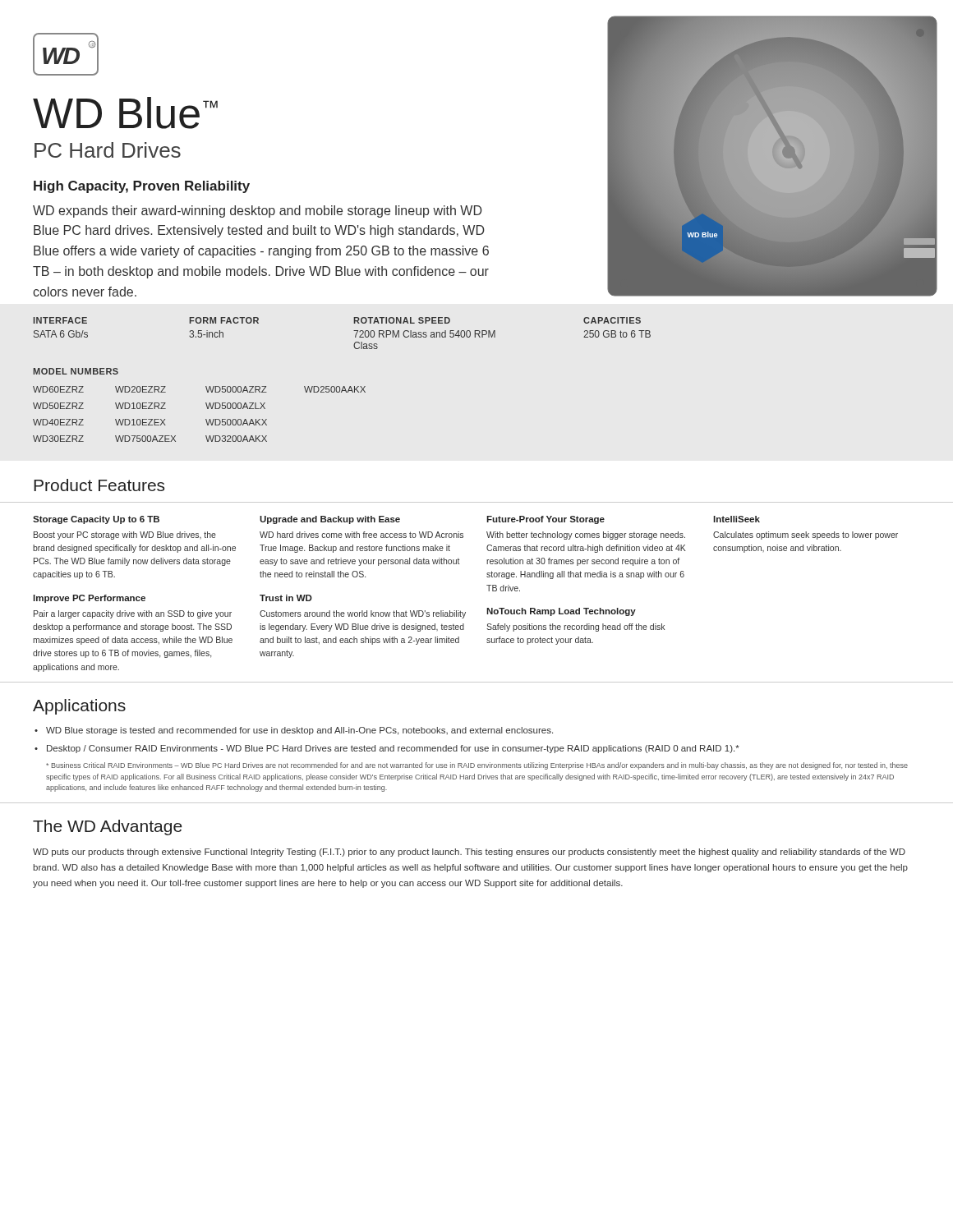The width and height of the screenshot is (953, 1232).
Task: Click on the list item that says "• WD Blue storage"
Action: click(294, 731)
